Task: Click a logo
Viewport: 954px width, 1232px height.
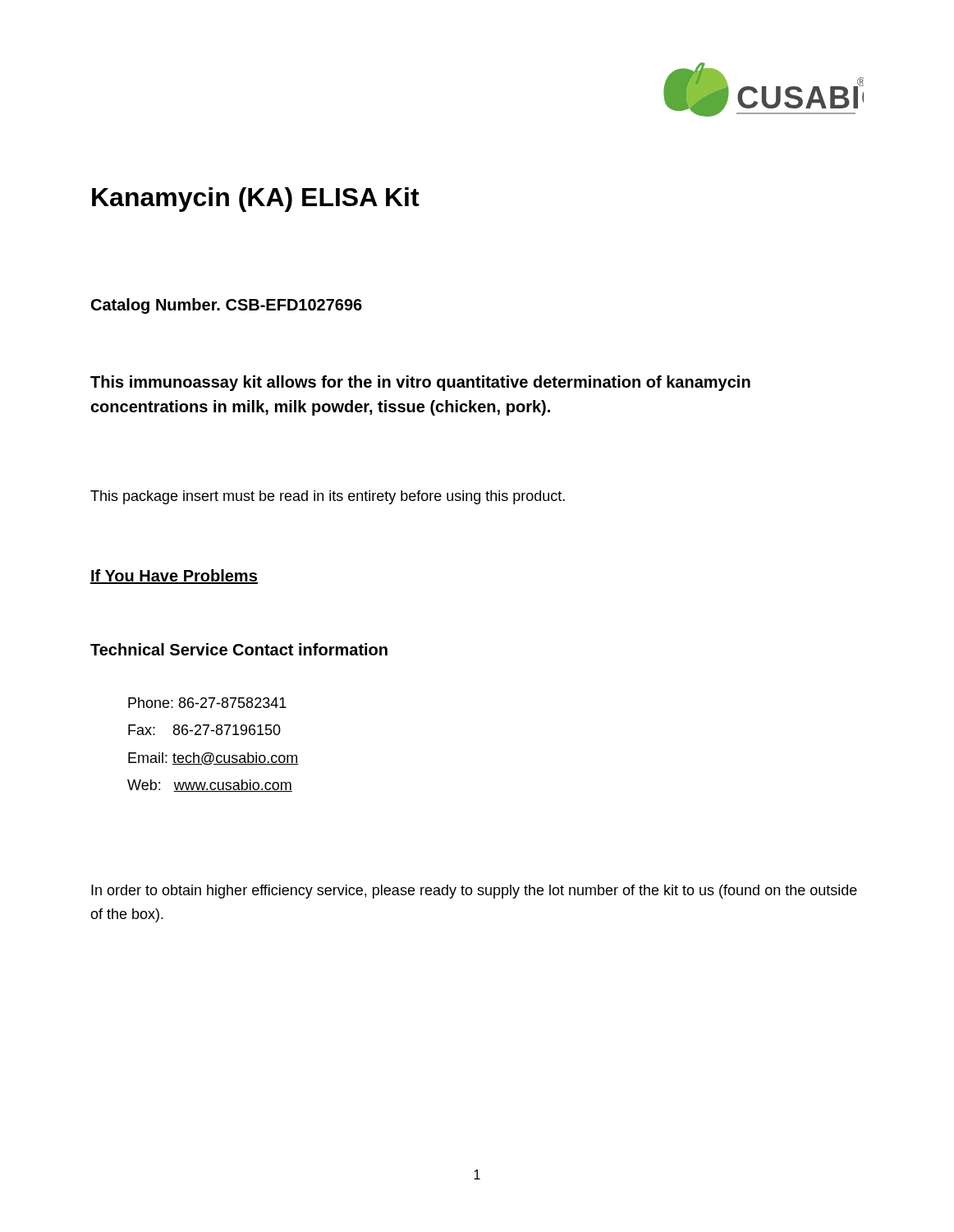Action: pyautogui.click(x=757, y=103)
